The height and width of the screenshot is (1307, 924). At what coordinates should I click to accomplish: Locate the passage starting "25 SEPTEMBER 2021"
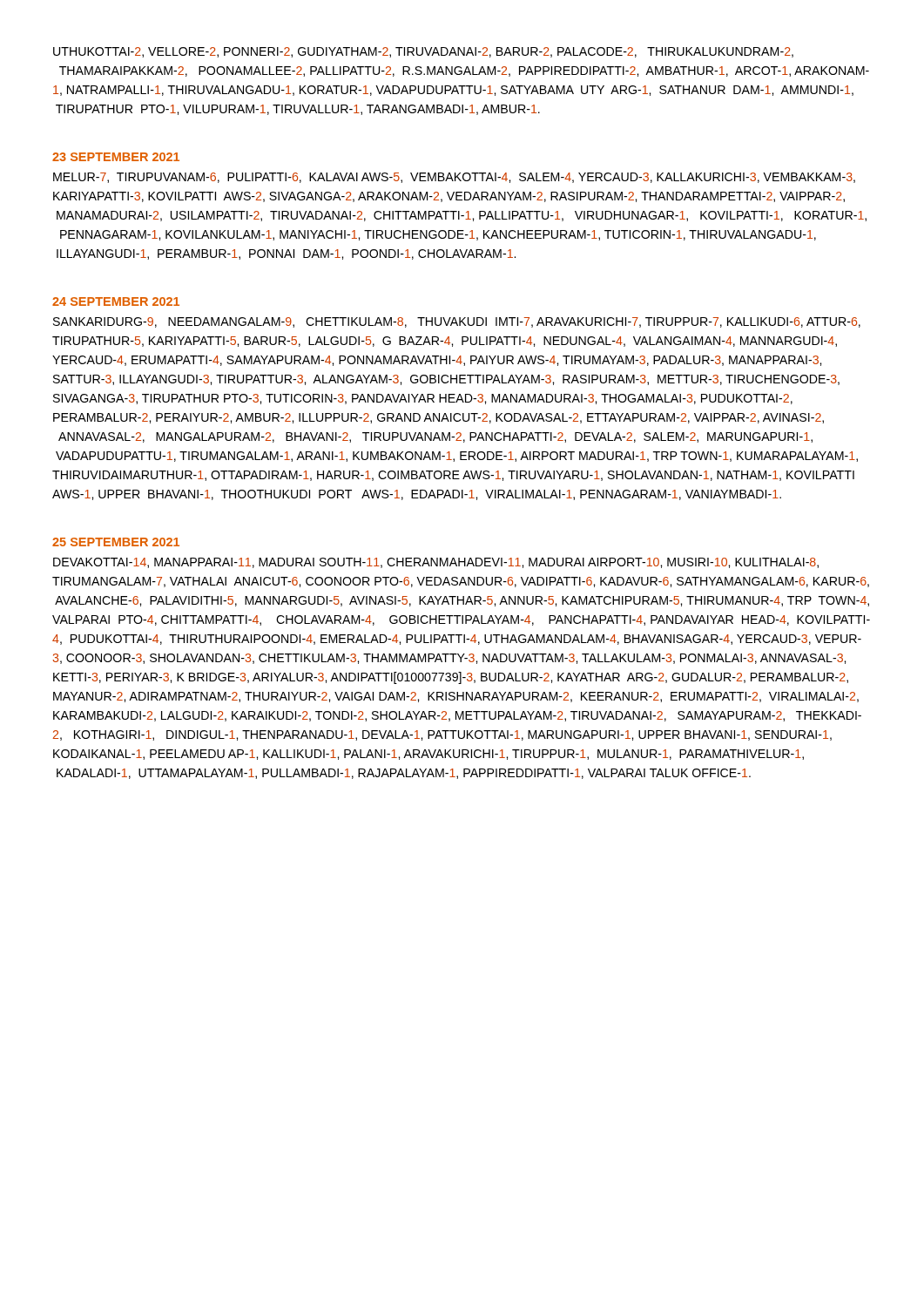(116, 542)
